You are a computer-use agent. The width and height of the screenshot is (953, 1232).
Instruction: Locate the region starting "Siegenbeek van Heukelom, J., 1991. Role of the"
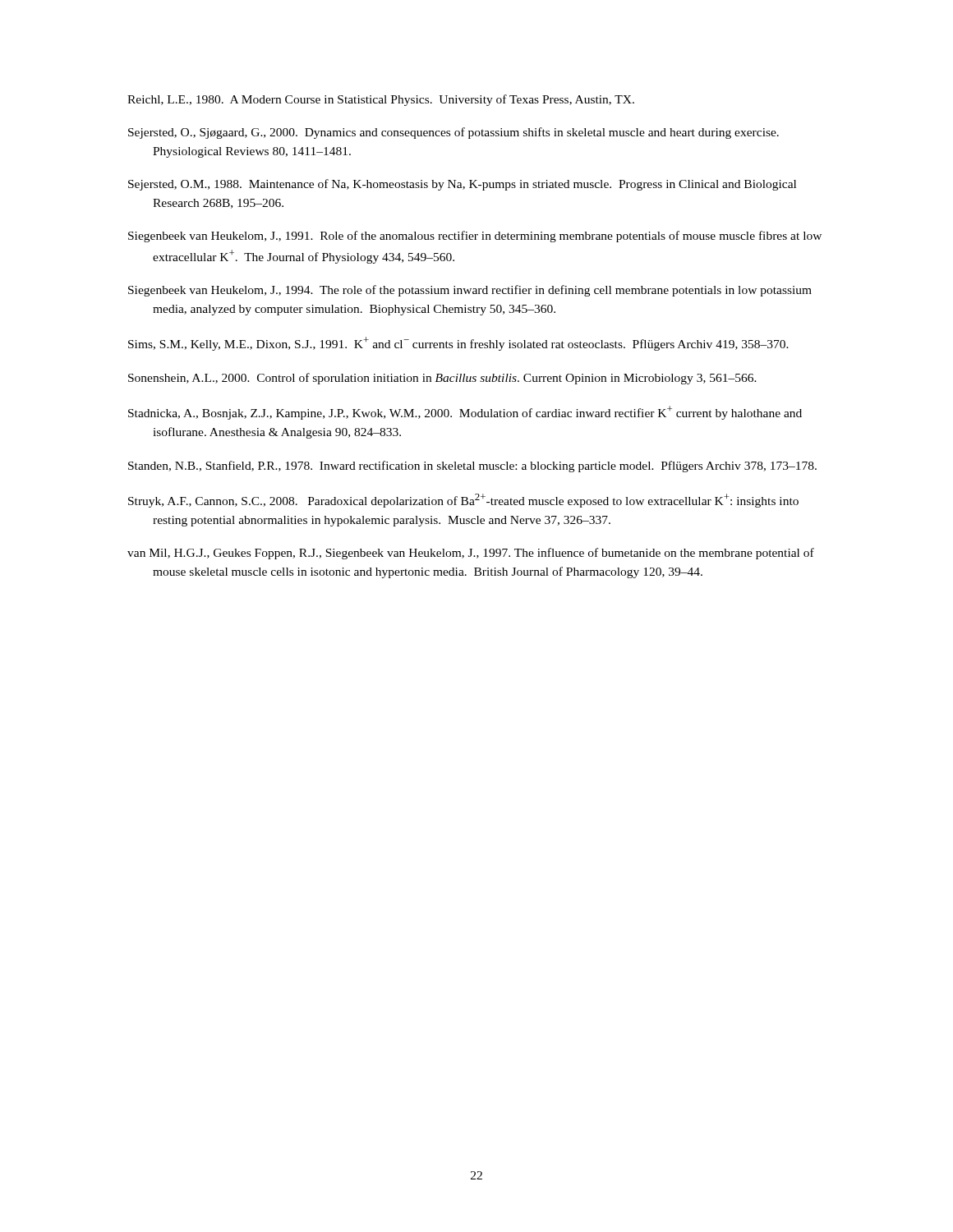(475, 246)
